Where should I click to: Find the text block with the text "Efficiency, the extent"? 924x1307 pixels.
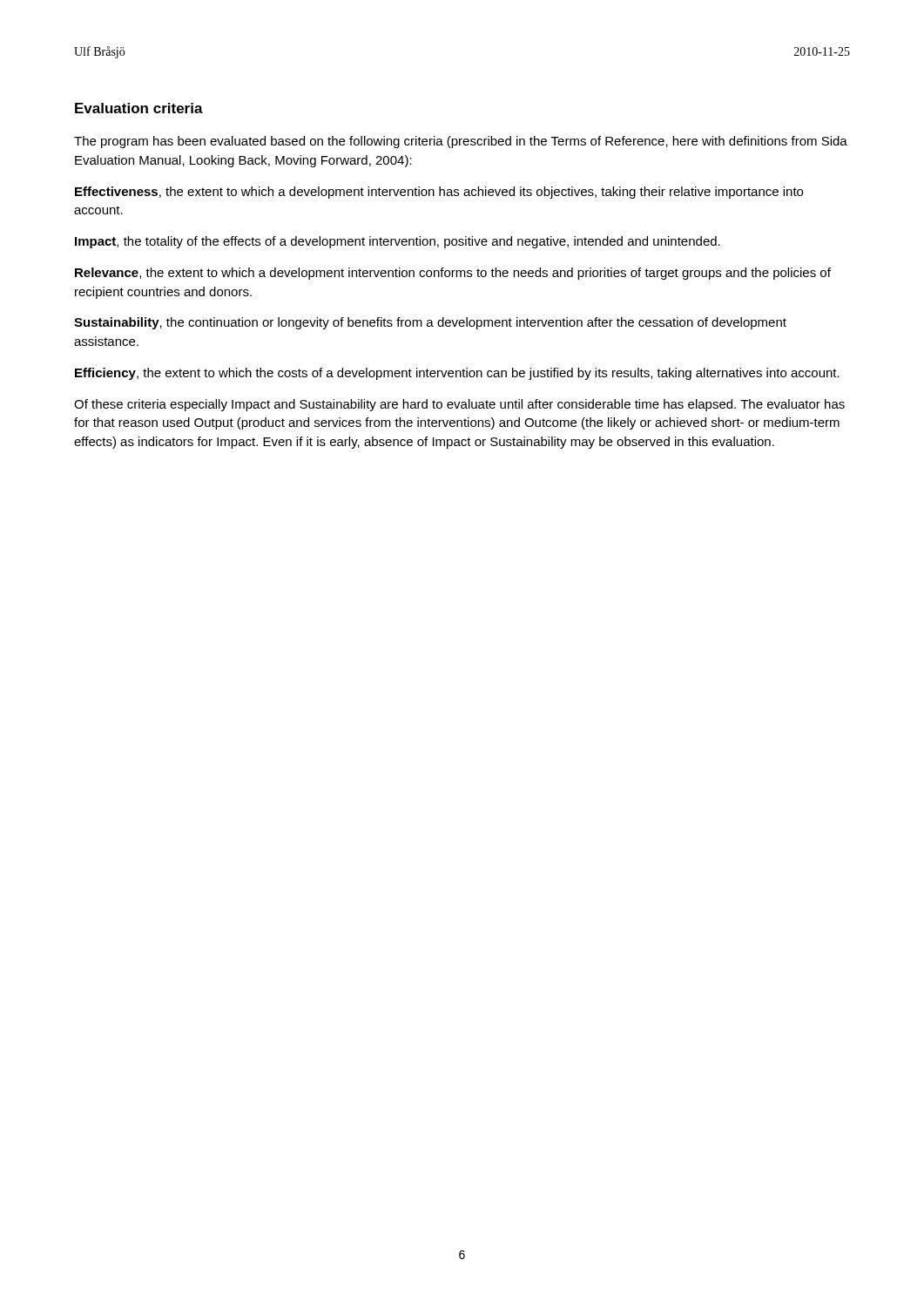pyautogui.click(x=457, y=372)
